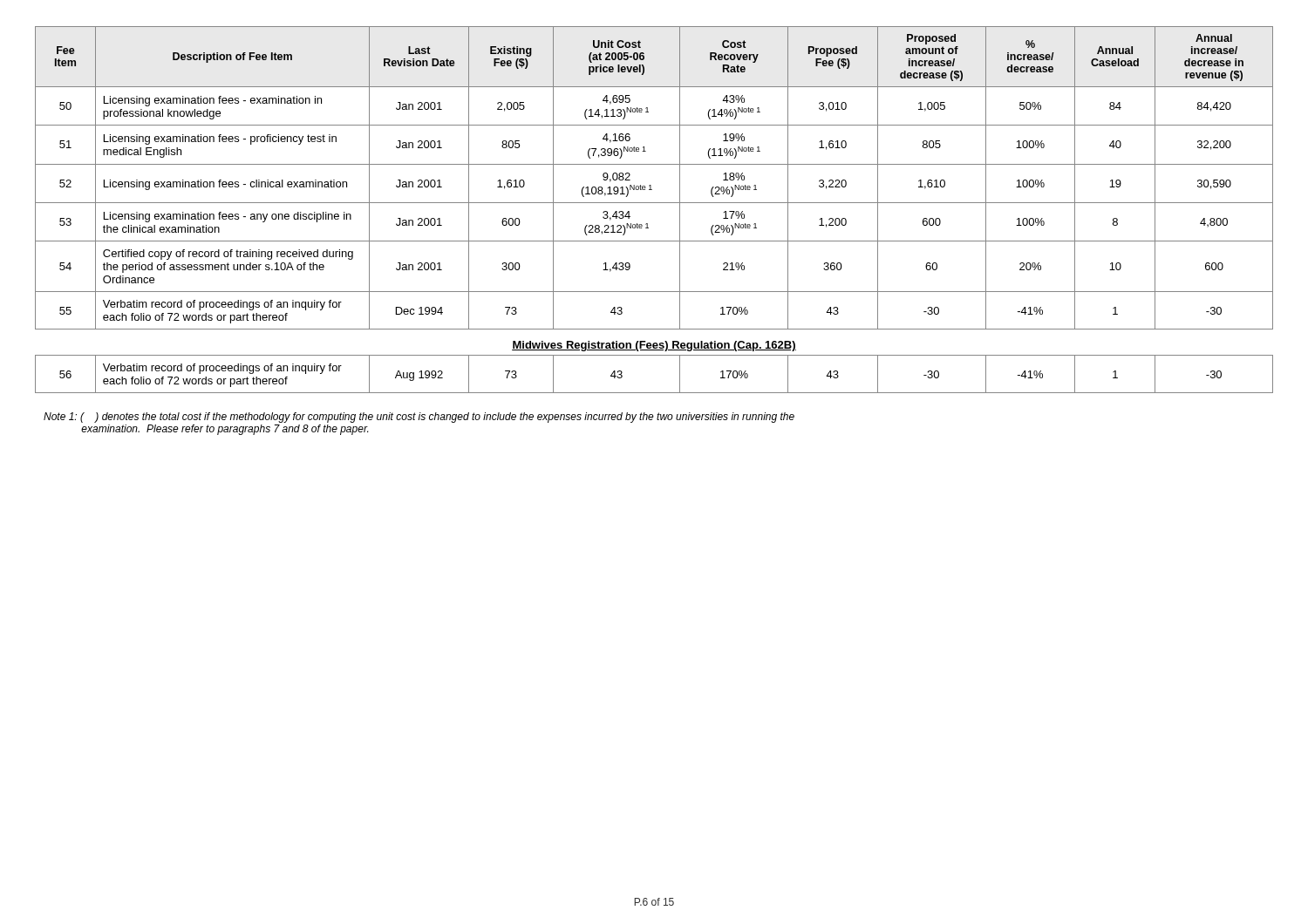Locate the block of text that opens with "Note 1: ( ) denotes the total"
Image resolution: width=1308 pixels, height=924 pixels.
point(419,423)
